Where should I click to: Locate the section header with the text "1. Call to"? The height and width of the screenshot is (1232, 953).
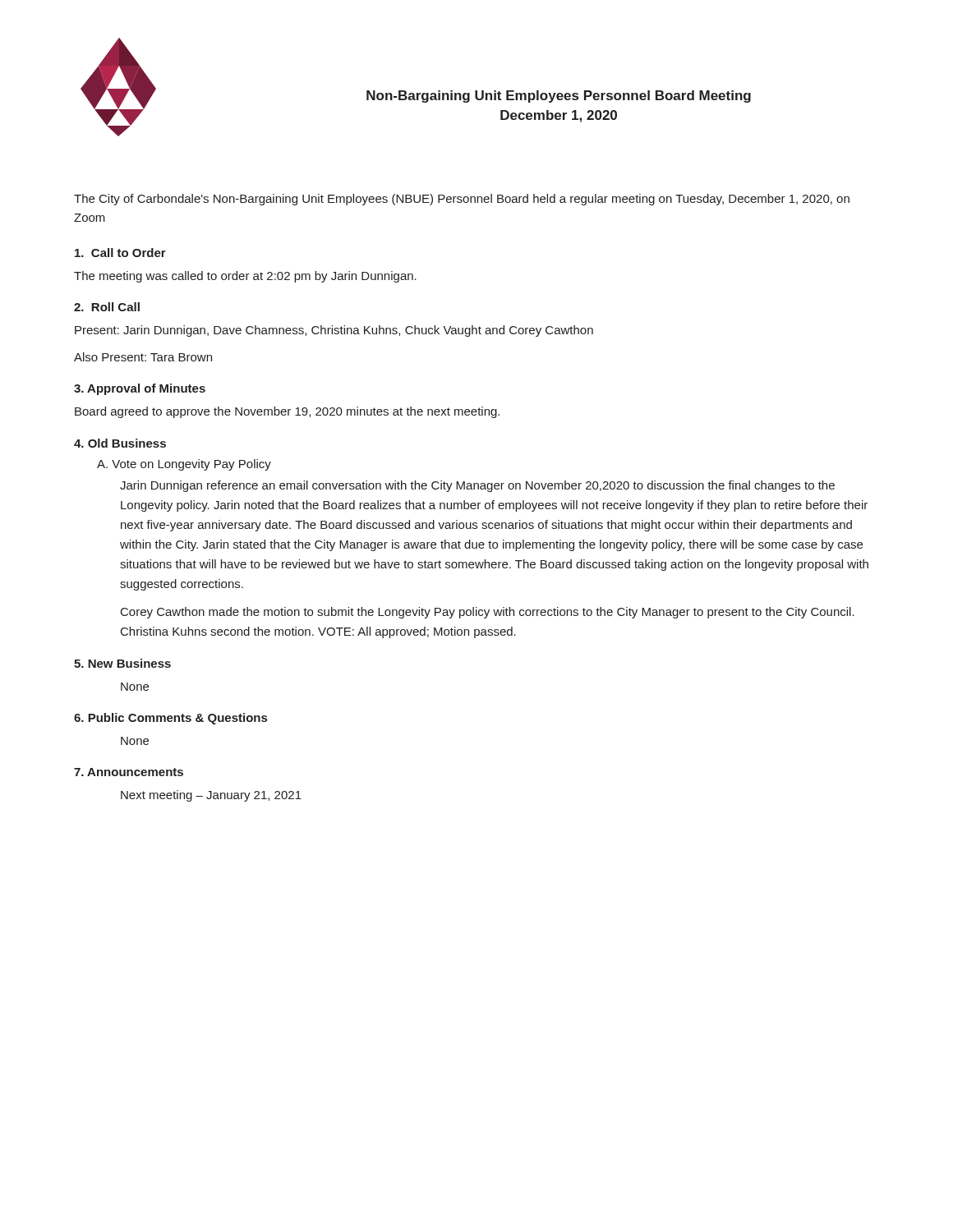[120, 252]
